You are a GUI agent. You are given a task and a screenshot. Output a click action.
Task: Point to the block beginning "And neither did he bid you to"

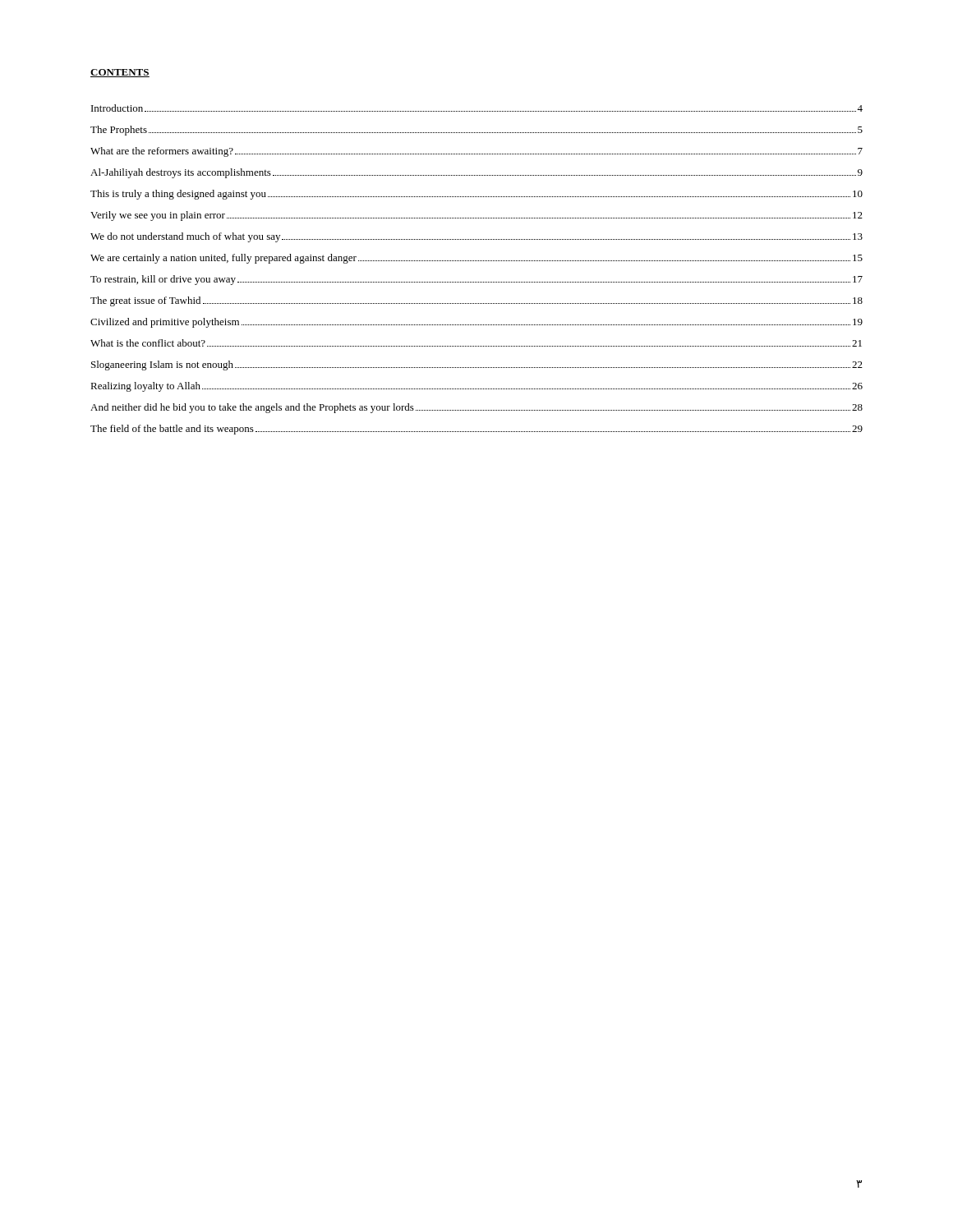tap(476, 407)
